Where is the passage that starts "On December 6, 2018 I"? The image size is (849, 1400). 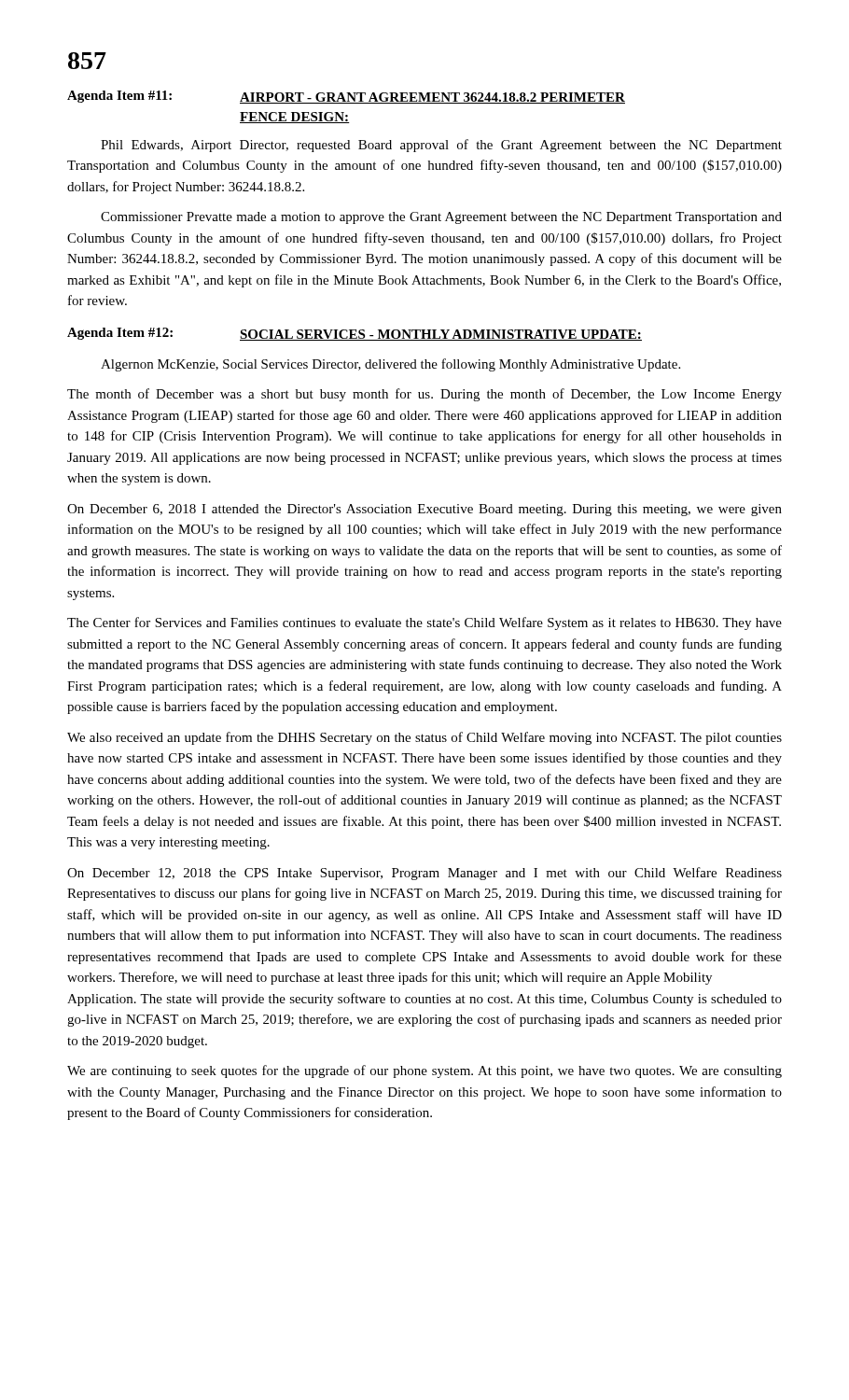tap(424, 550)
